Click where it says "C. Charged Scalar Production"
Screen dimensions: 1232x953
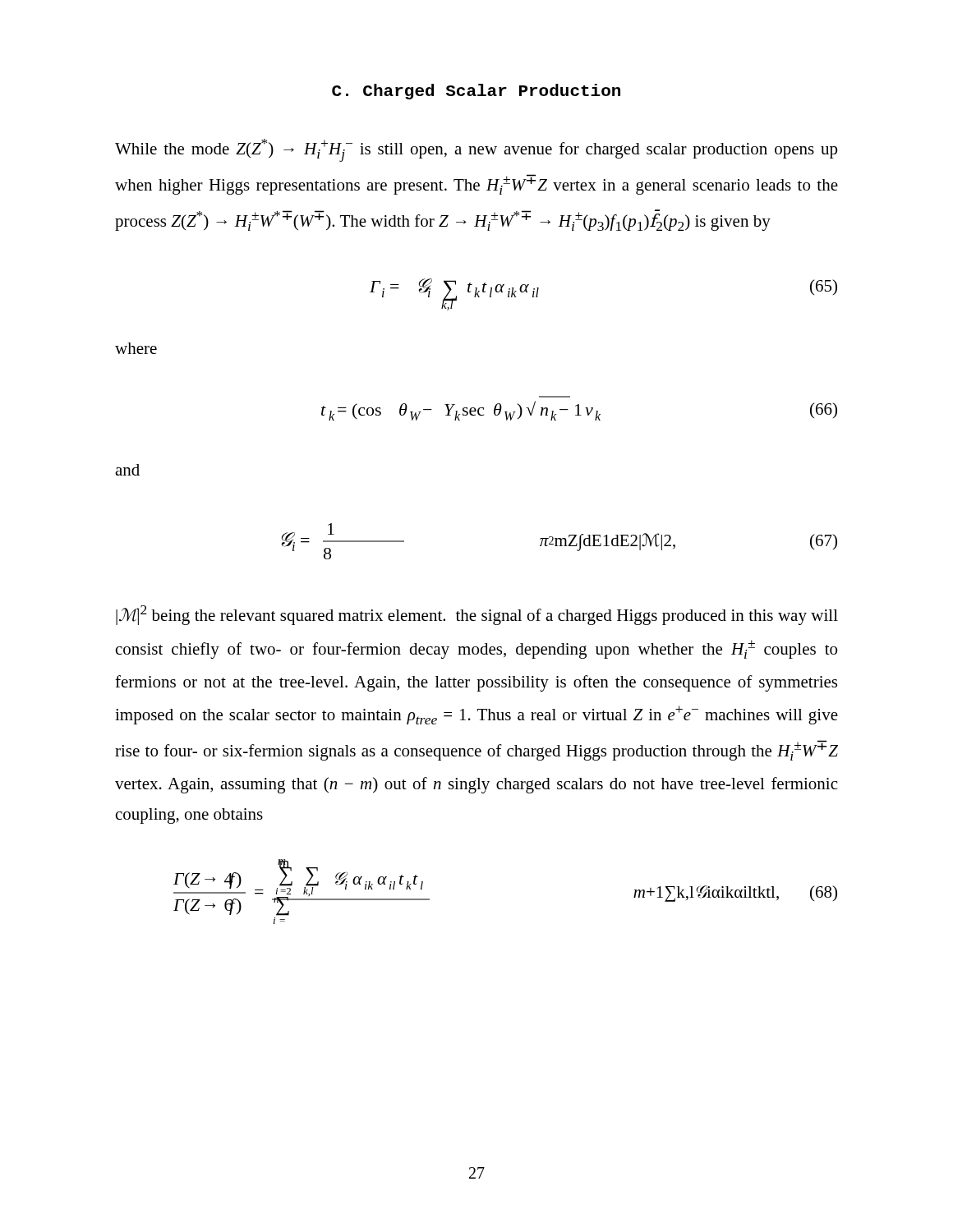(476, 92)
